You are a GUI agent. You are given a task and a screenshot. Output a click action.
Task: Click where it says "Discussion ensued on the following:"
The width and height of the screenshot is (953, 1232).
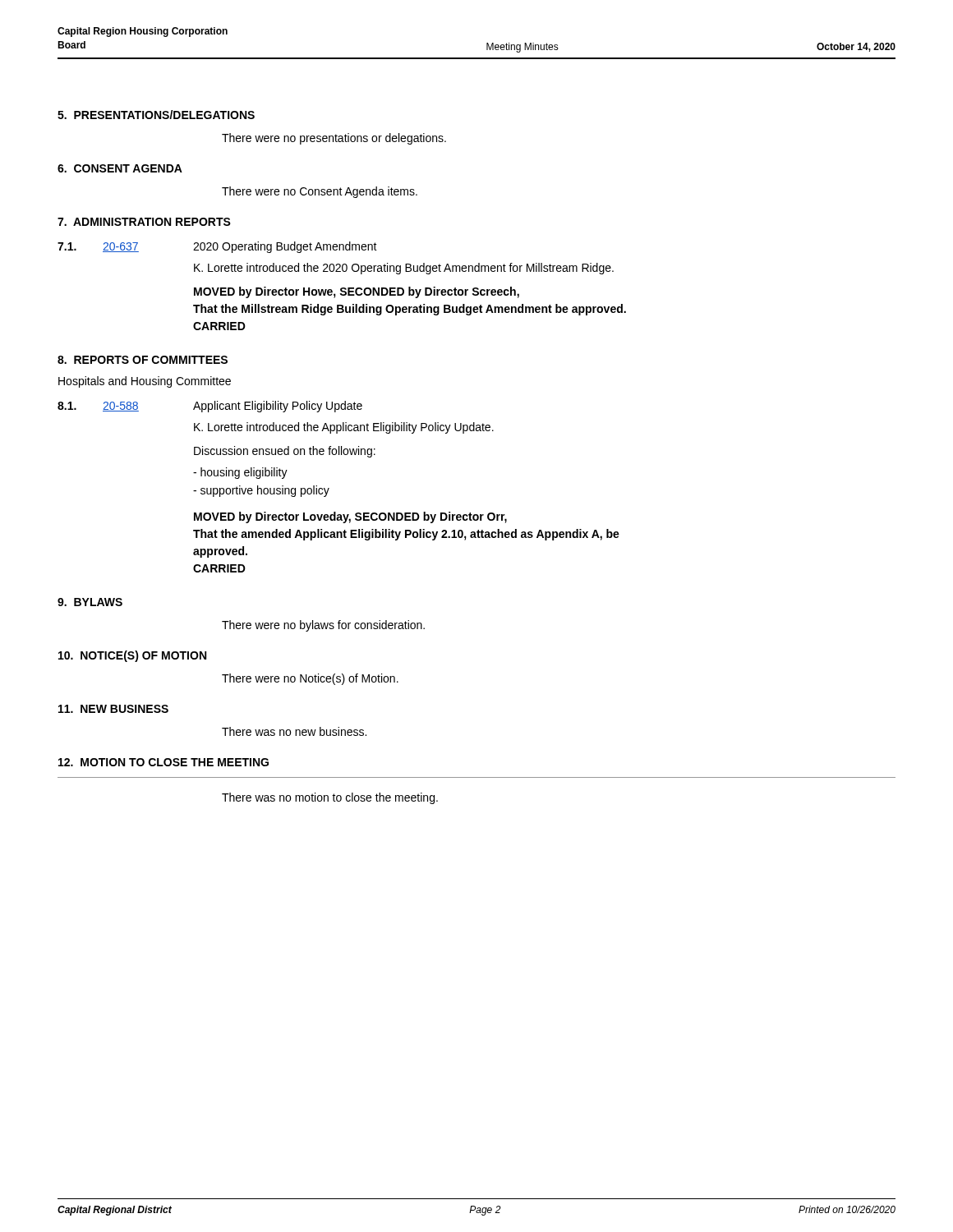pyautogui.click(x=285, y=451)
